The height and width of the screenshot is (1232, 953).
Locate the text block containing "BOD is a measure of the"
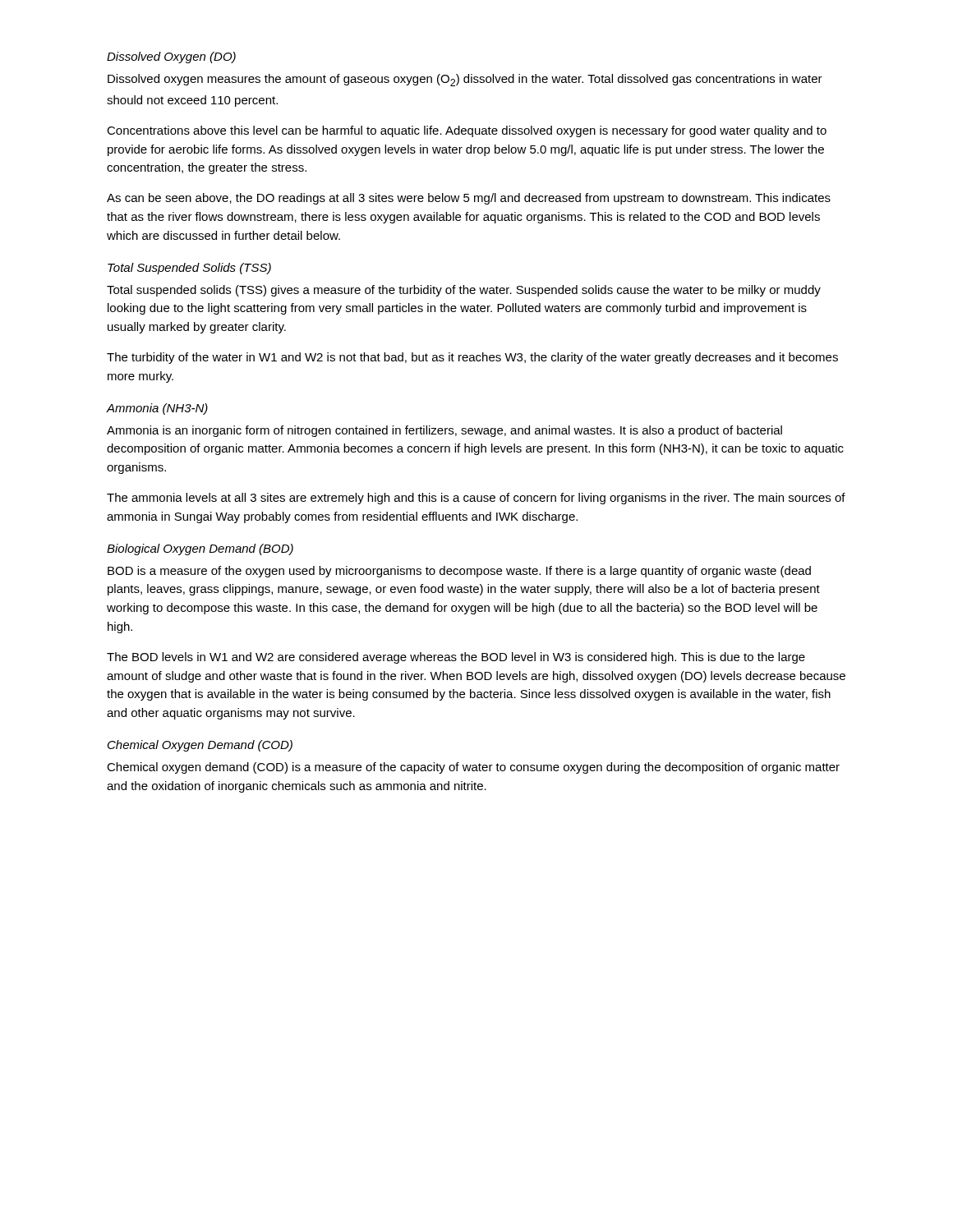click(x=463, y=598)
